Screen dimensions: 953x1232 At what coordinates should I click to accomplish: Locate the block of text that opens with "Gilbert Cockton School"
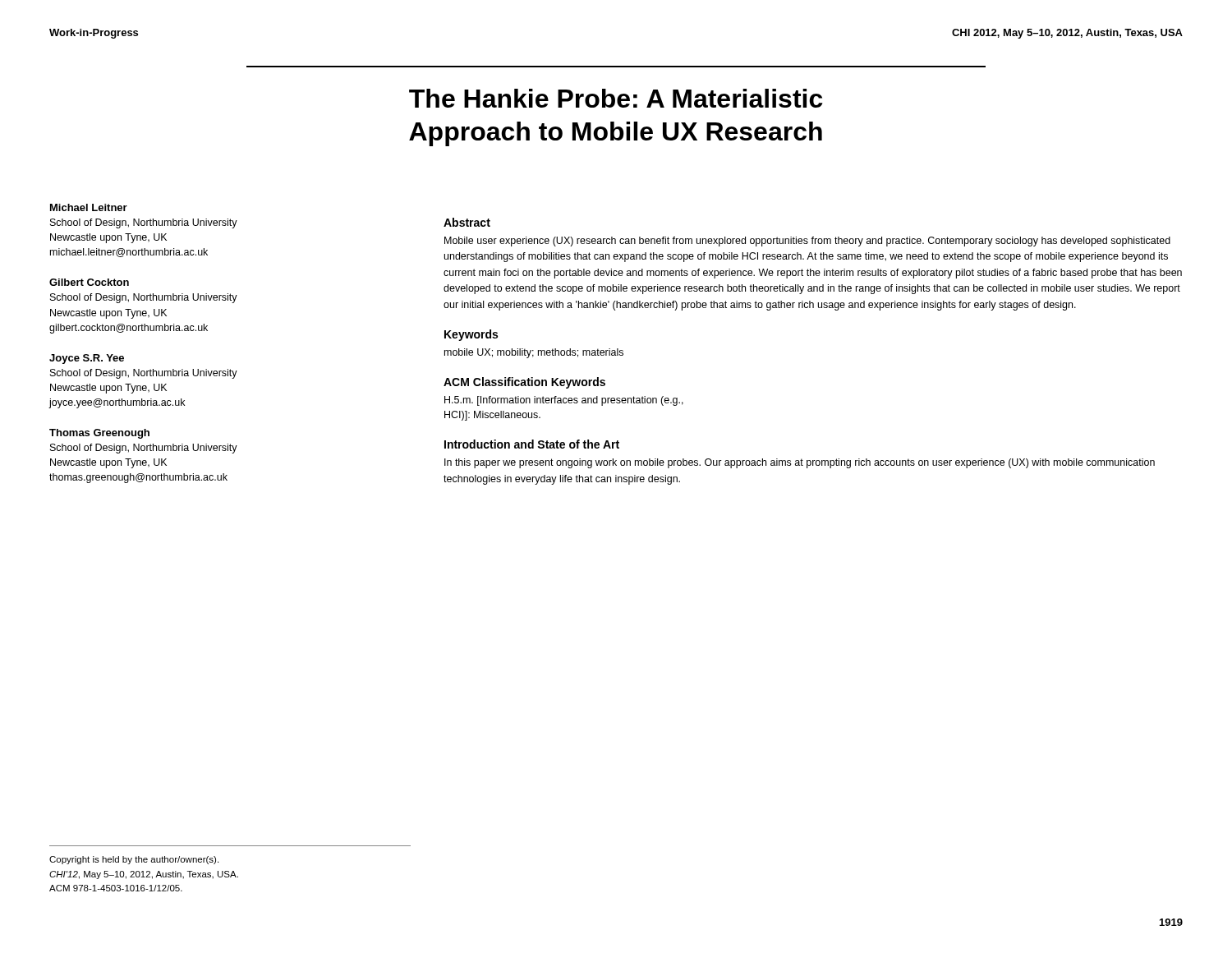[x=230, y=306]
